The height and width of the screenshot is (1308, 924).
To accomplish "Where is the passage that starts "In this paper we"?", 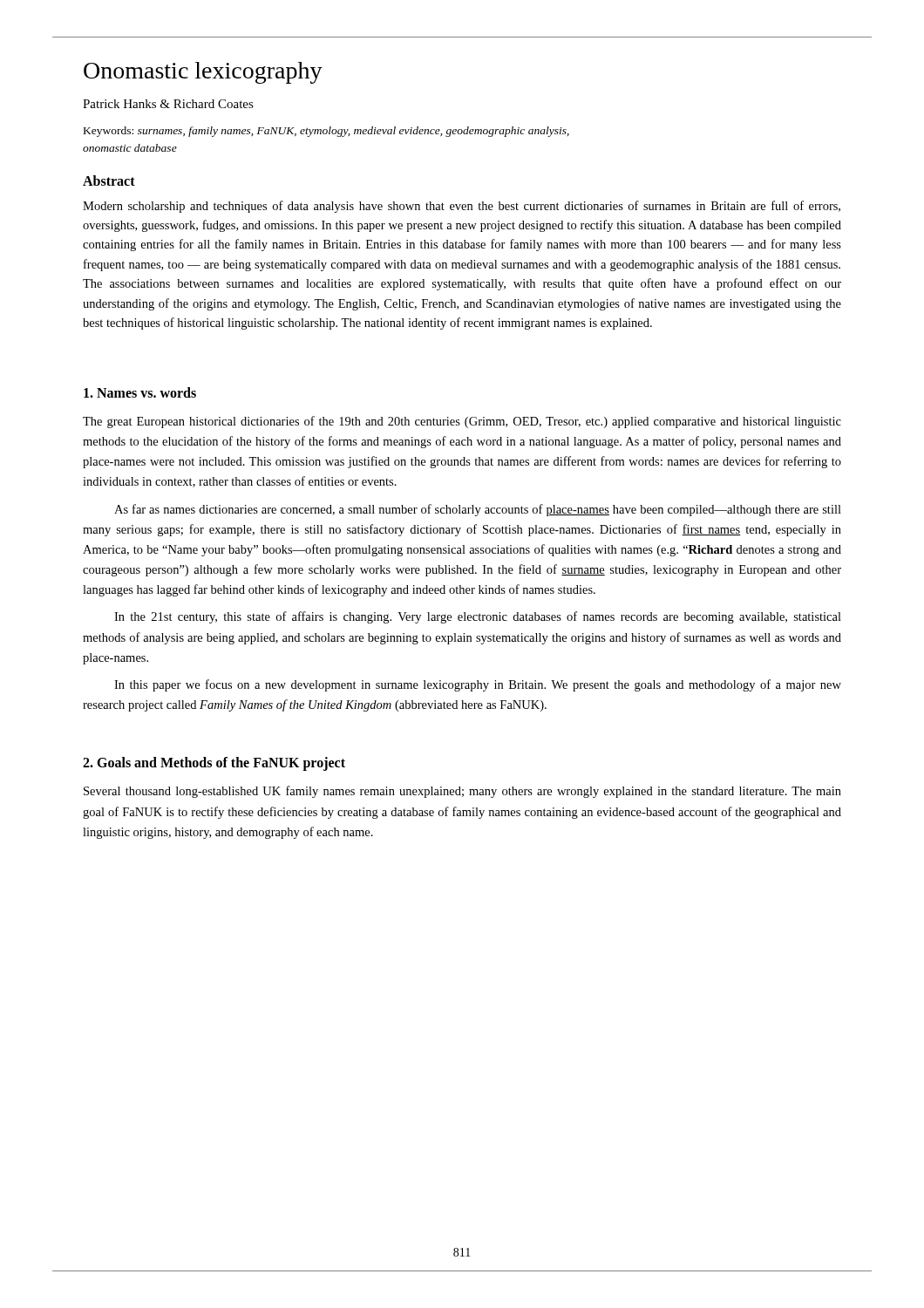I will 462,695.
